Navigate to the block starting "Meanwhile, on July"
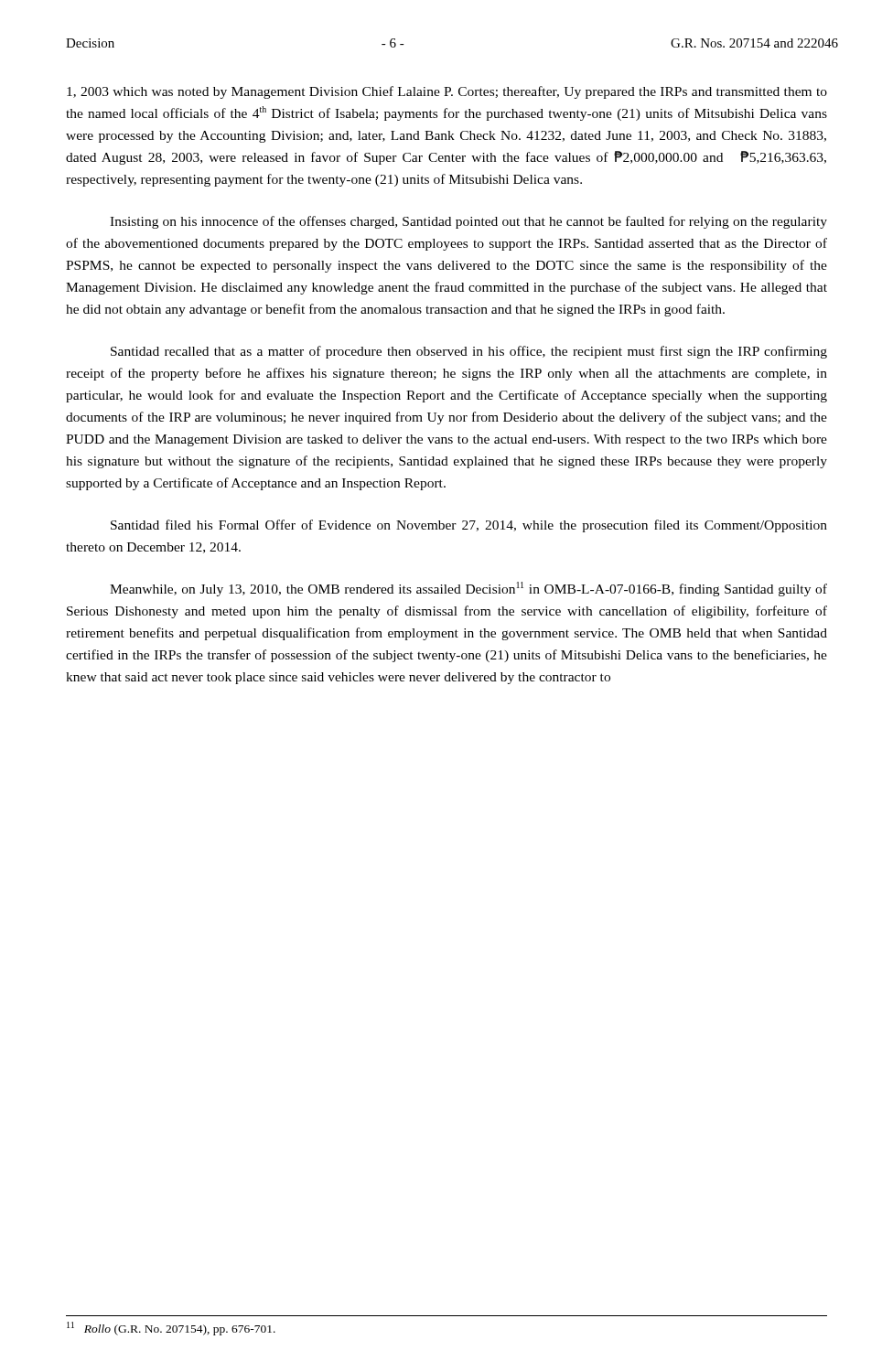 tap(446, 632)
